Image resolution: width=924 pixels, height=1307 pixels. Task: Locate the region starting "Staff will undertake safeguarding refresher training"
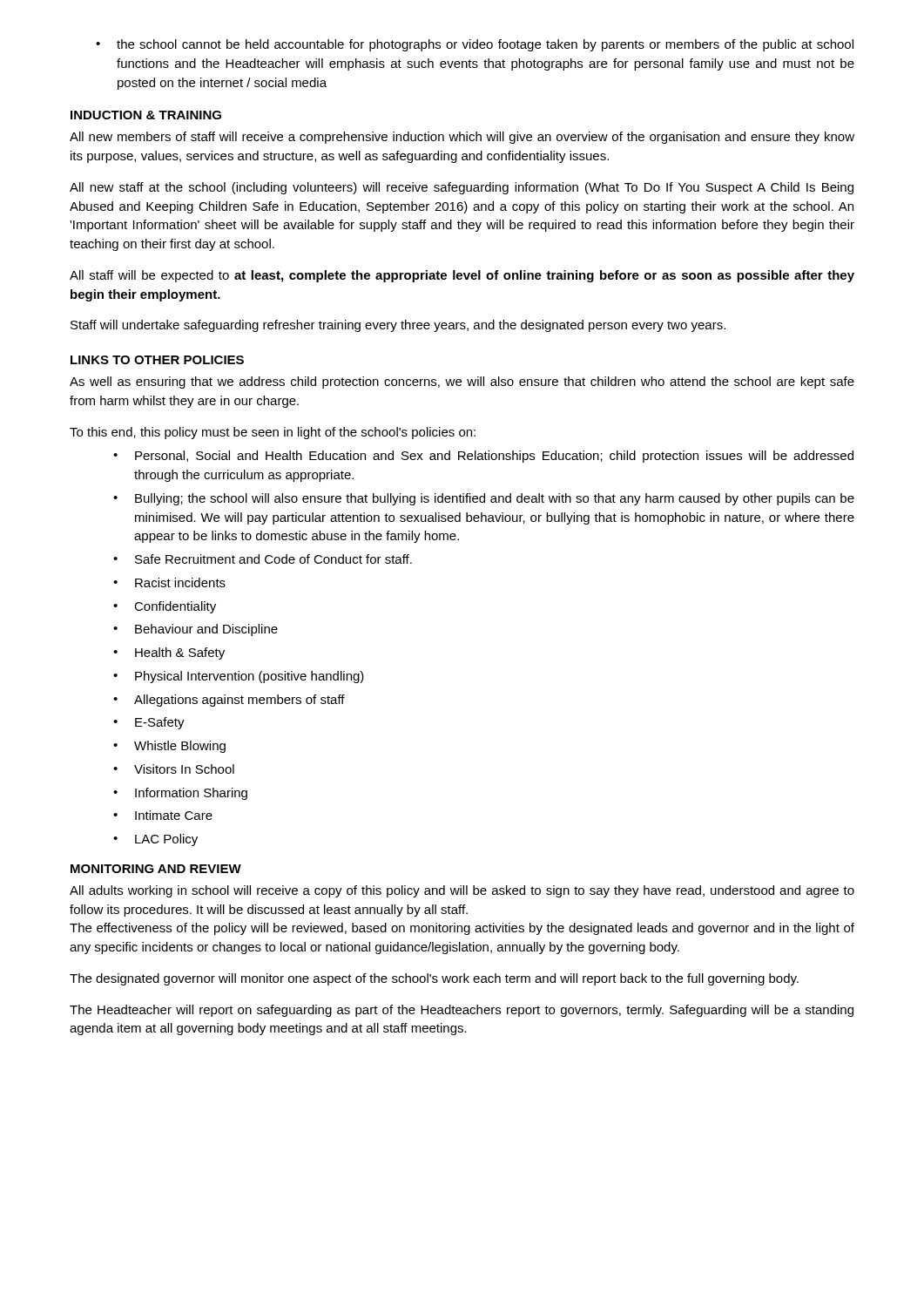coord(462,325)
